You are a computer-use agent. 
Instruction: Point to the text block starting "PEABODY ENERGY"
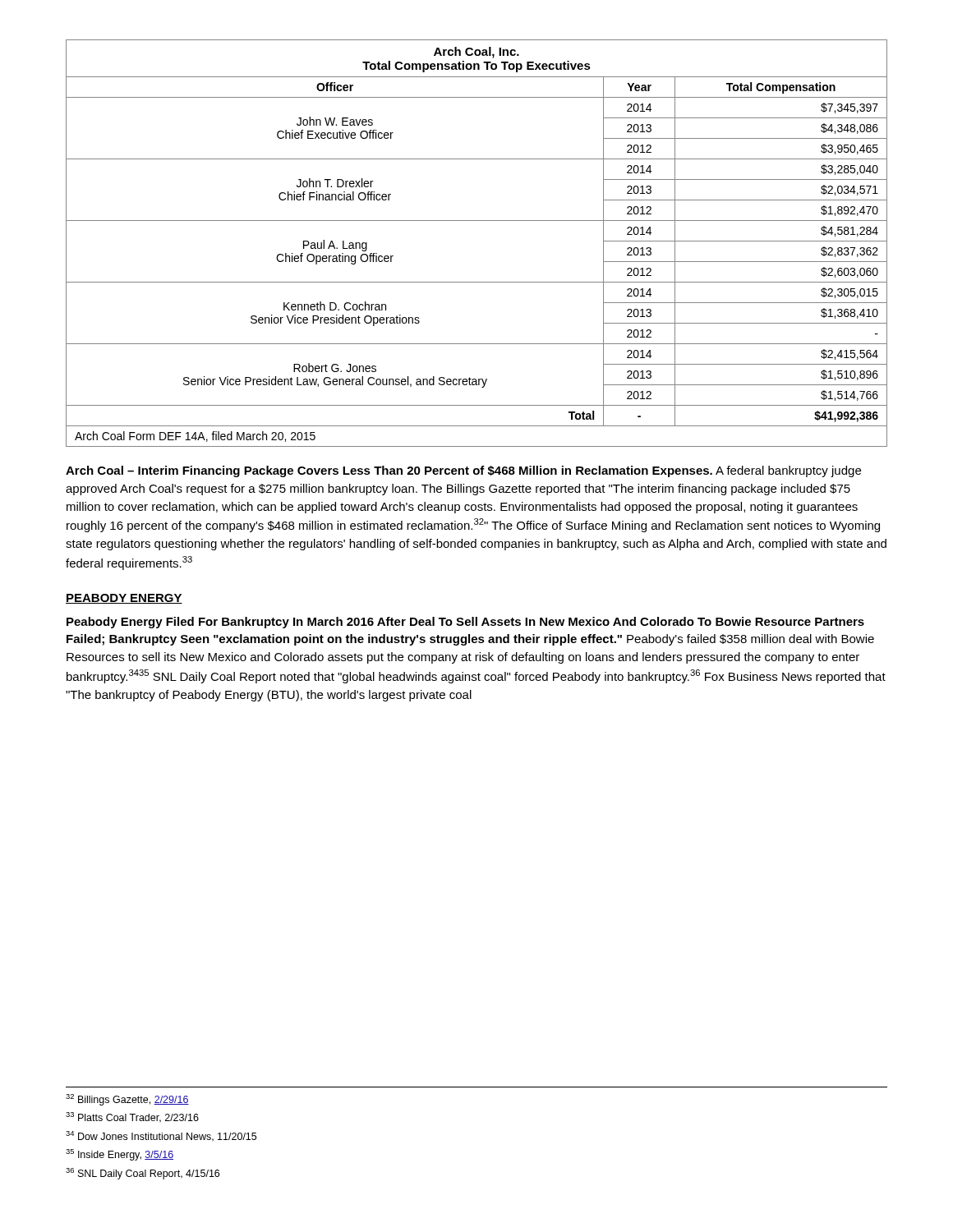tap(124, 597)
